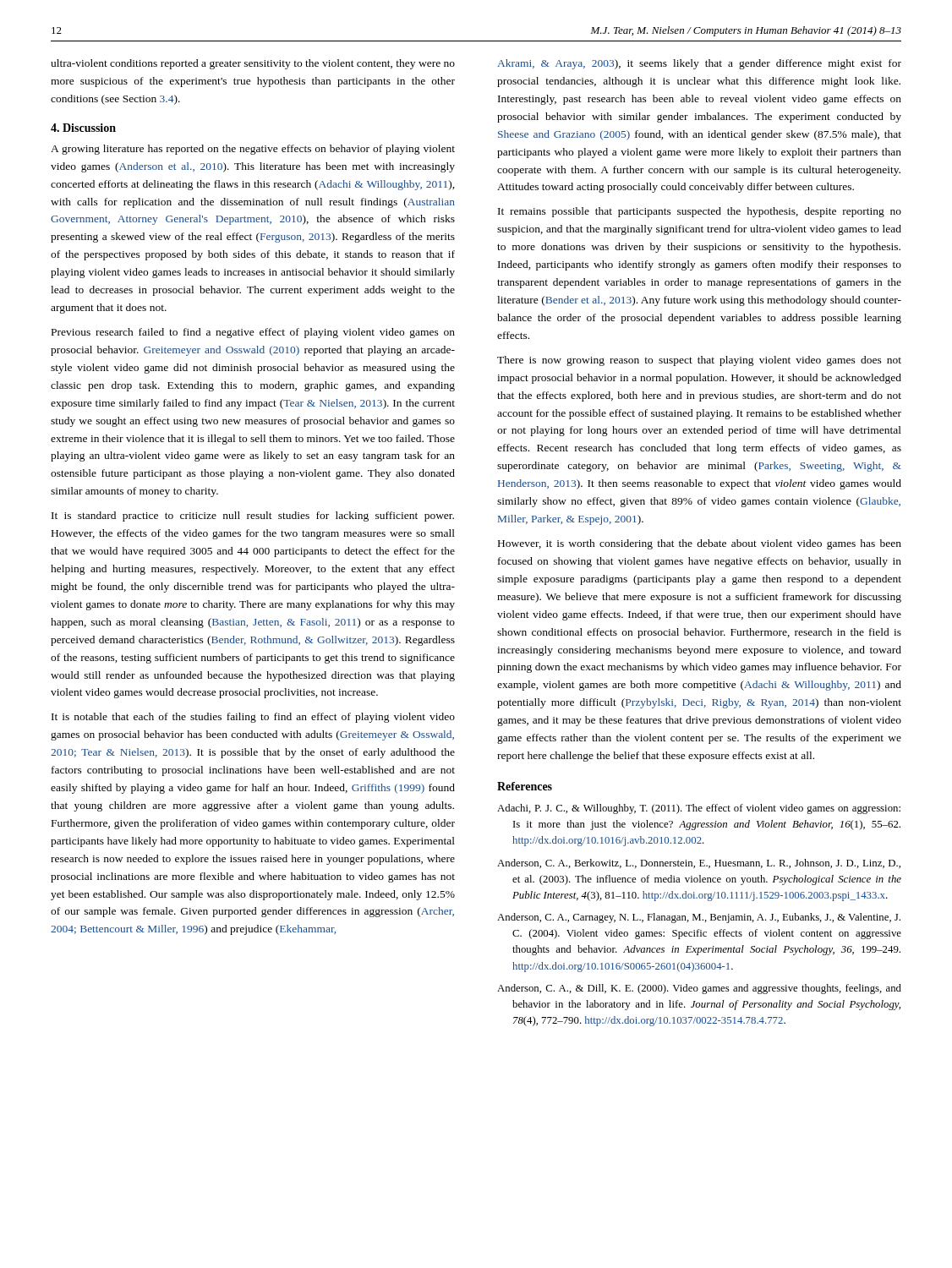Locate the text block that says "Akrami, & Araya, 2003), it seems likely"
The height and width of the screenshot is (1268, 952).
(699, 410)
